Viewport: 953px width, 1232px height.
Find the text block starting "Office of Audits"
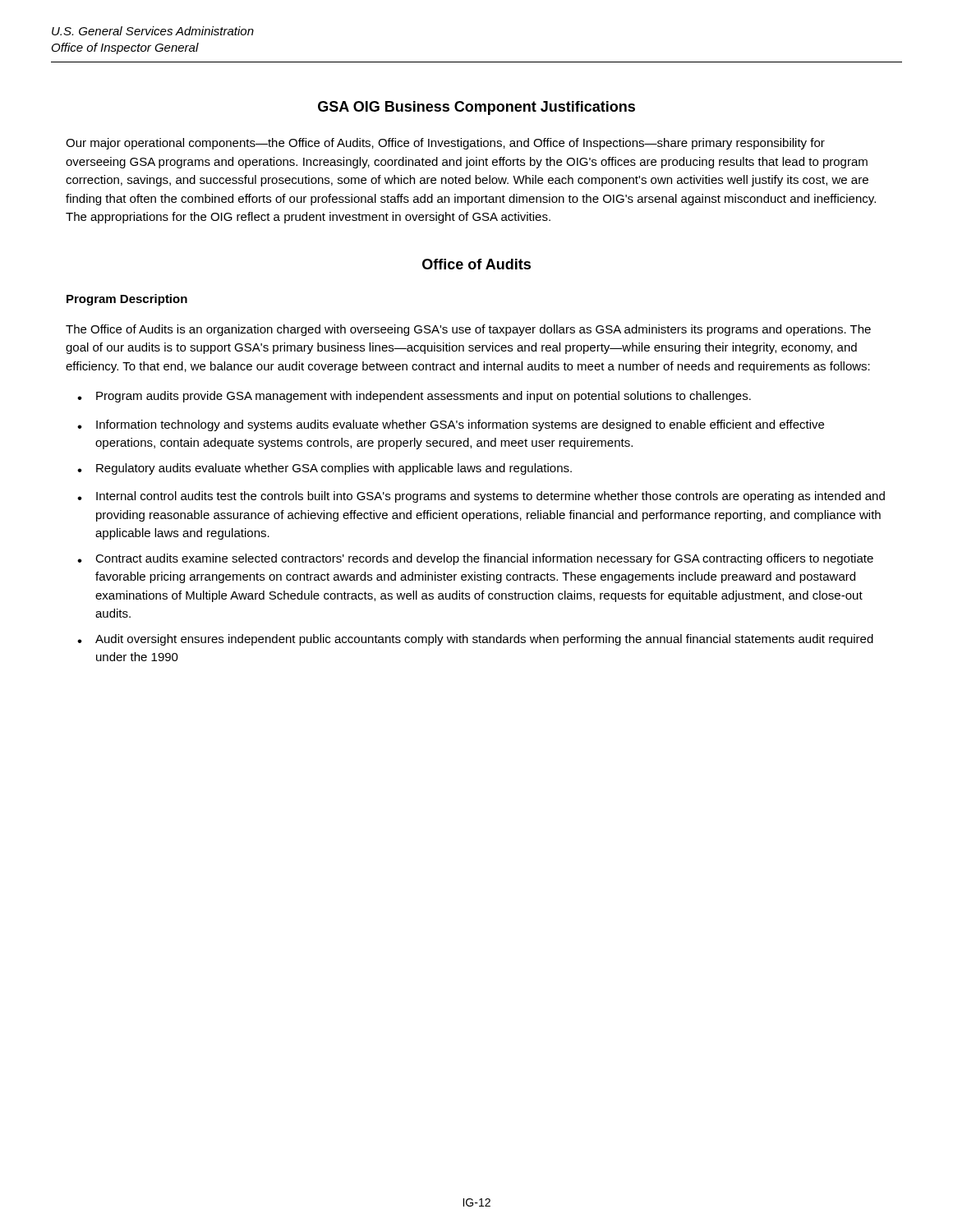click(x=476, y=264)
